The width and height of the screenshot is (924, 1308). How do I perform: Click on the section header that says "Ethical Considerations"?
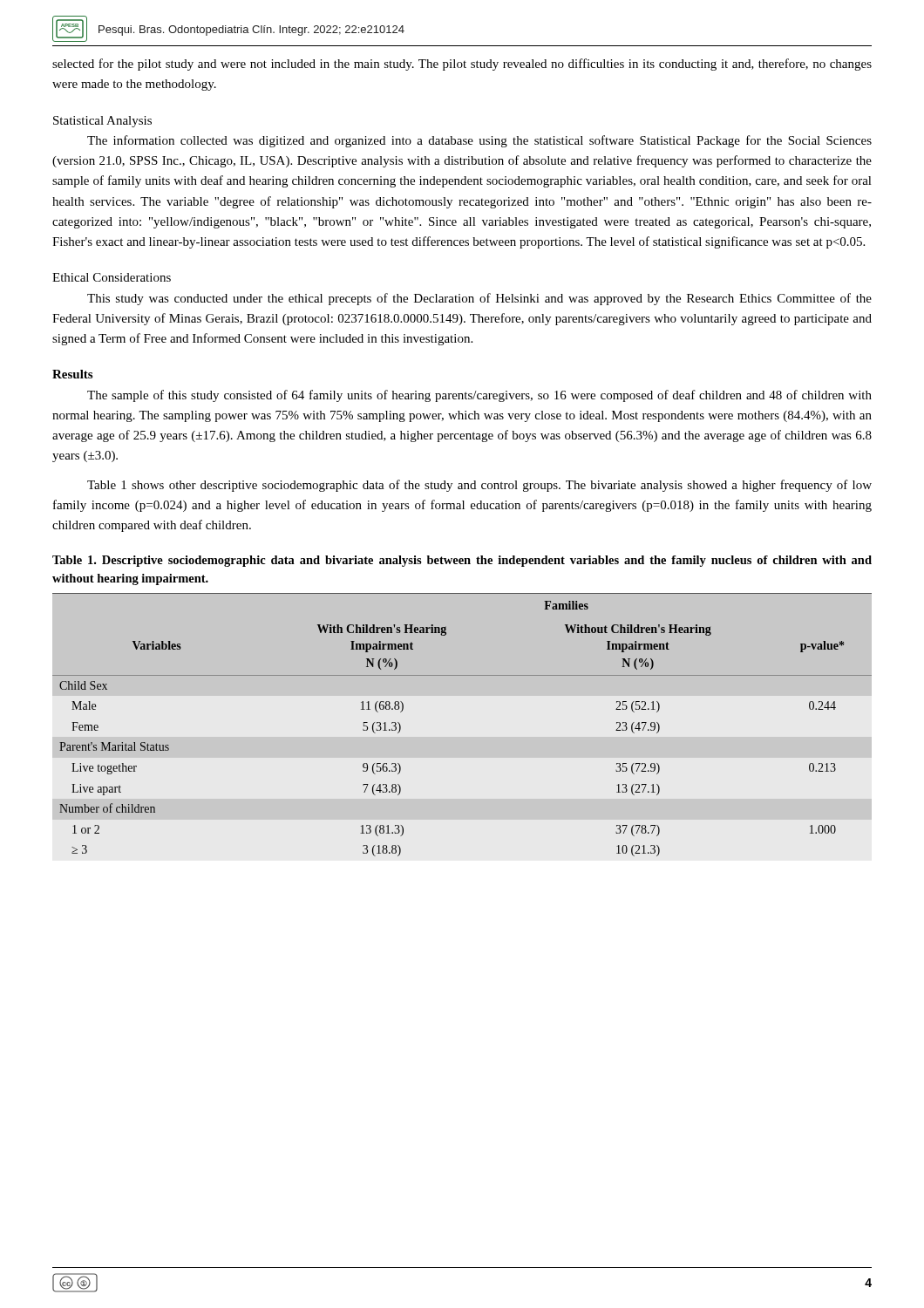tap(112, 277)
